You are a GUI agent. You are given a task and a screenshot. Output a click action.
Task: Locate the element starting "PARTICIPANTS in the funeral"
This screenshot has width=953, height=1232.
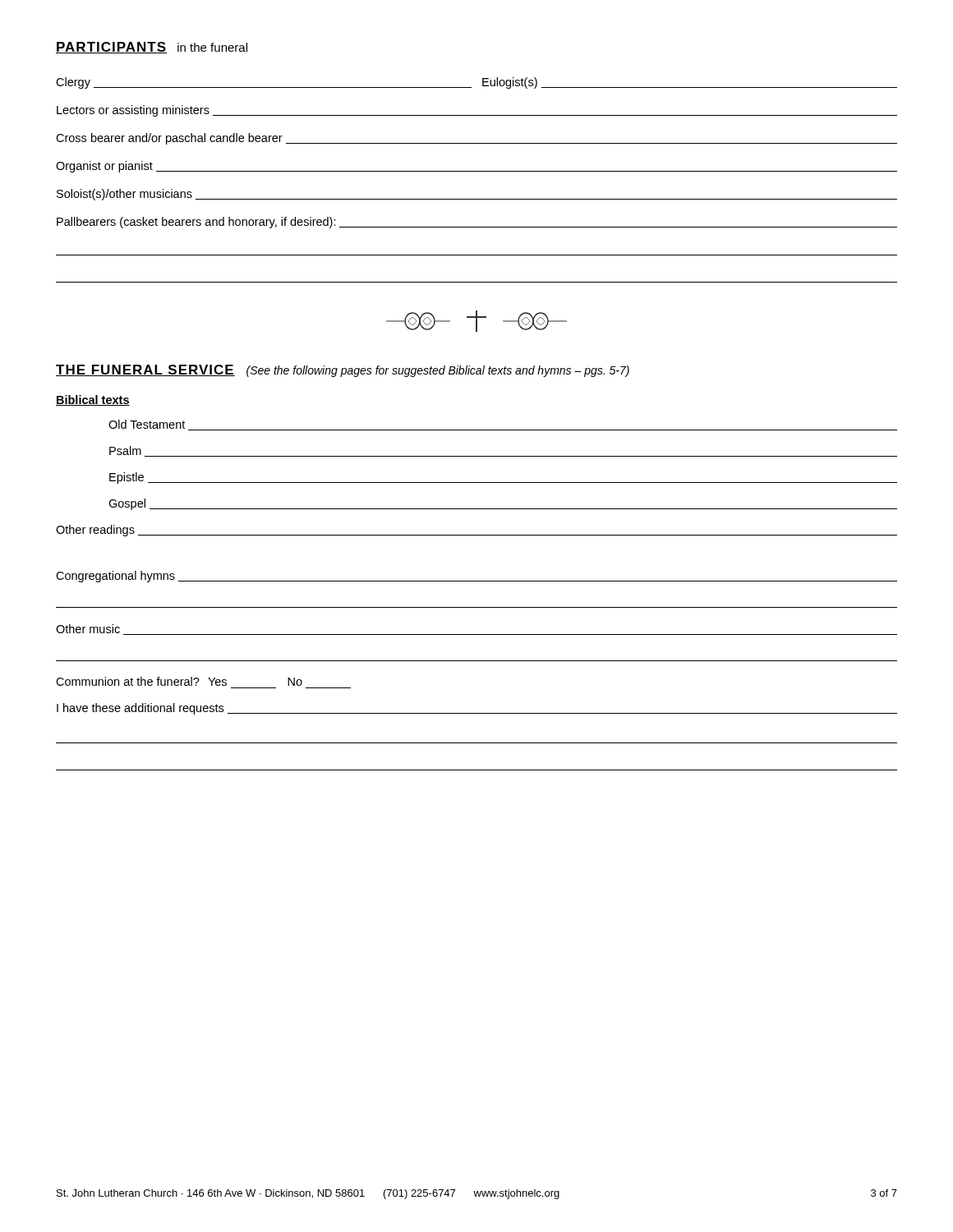(152, 48)
